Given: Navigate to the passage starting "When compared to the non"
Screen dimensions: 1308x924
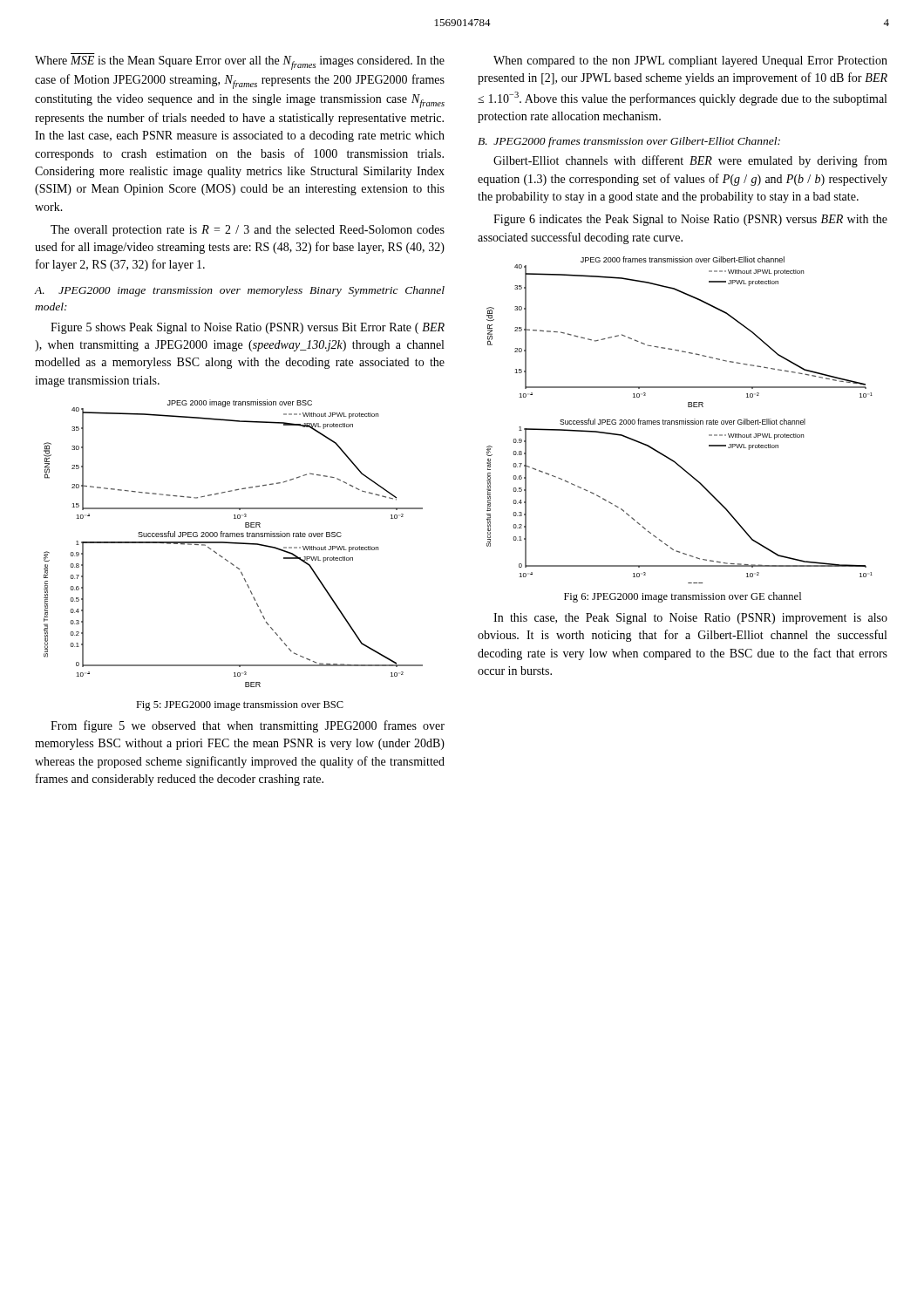Looking at the screenshot, I should pos(683,89).
